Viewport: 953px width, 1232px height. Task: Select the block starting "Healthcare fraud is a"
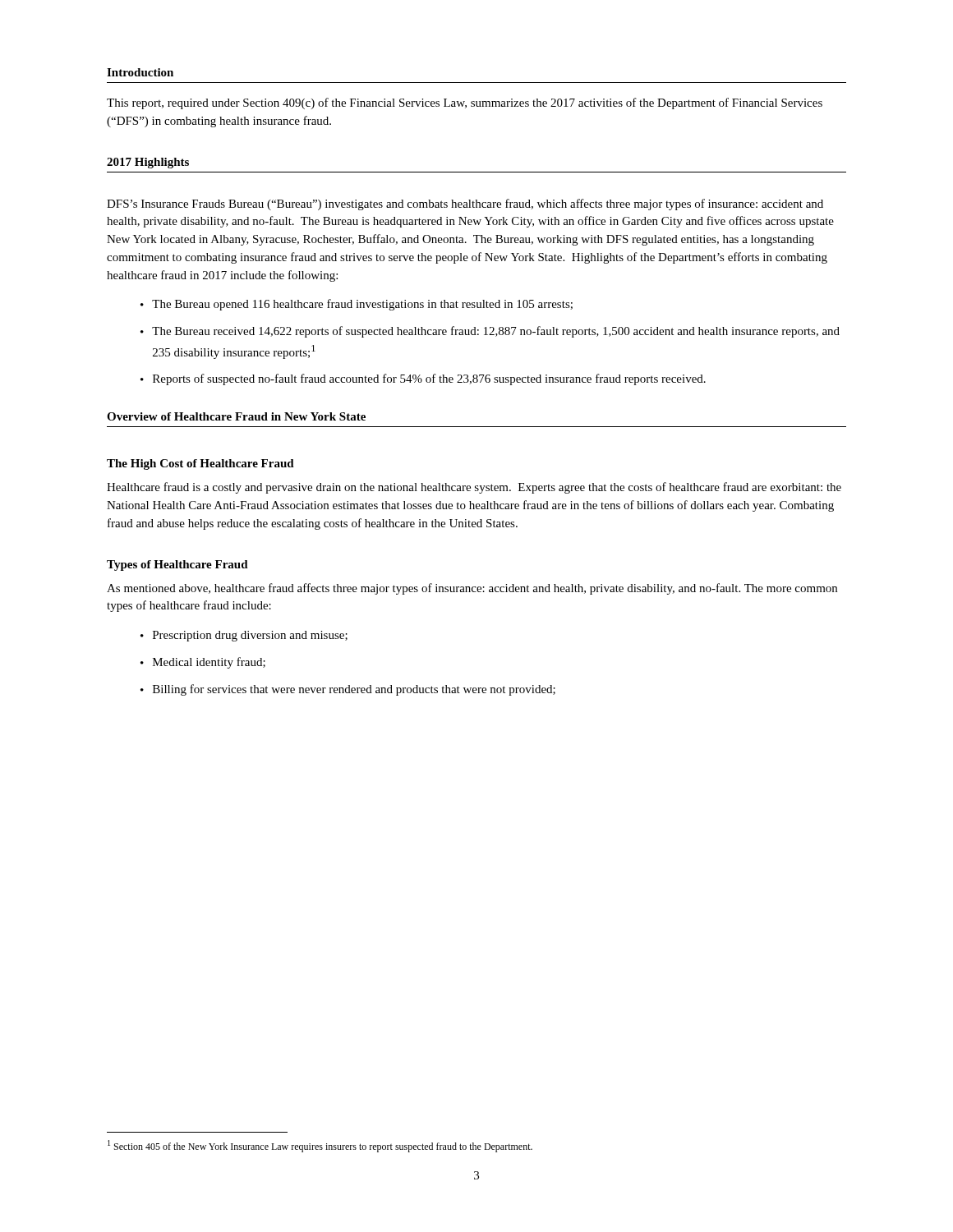pyautogui.click(x=474, y=505)
